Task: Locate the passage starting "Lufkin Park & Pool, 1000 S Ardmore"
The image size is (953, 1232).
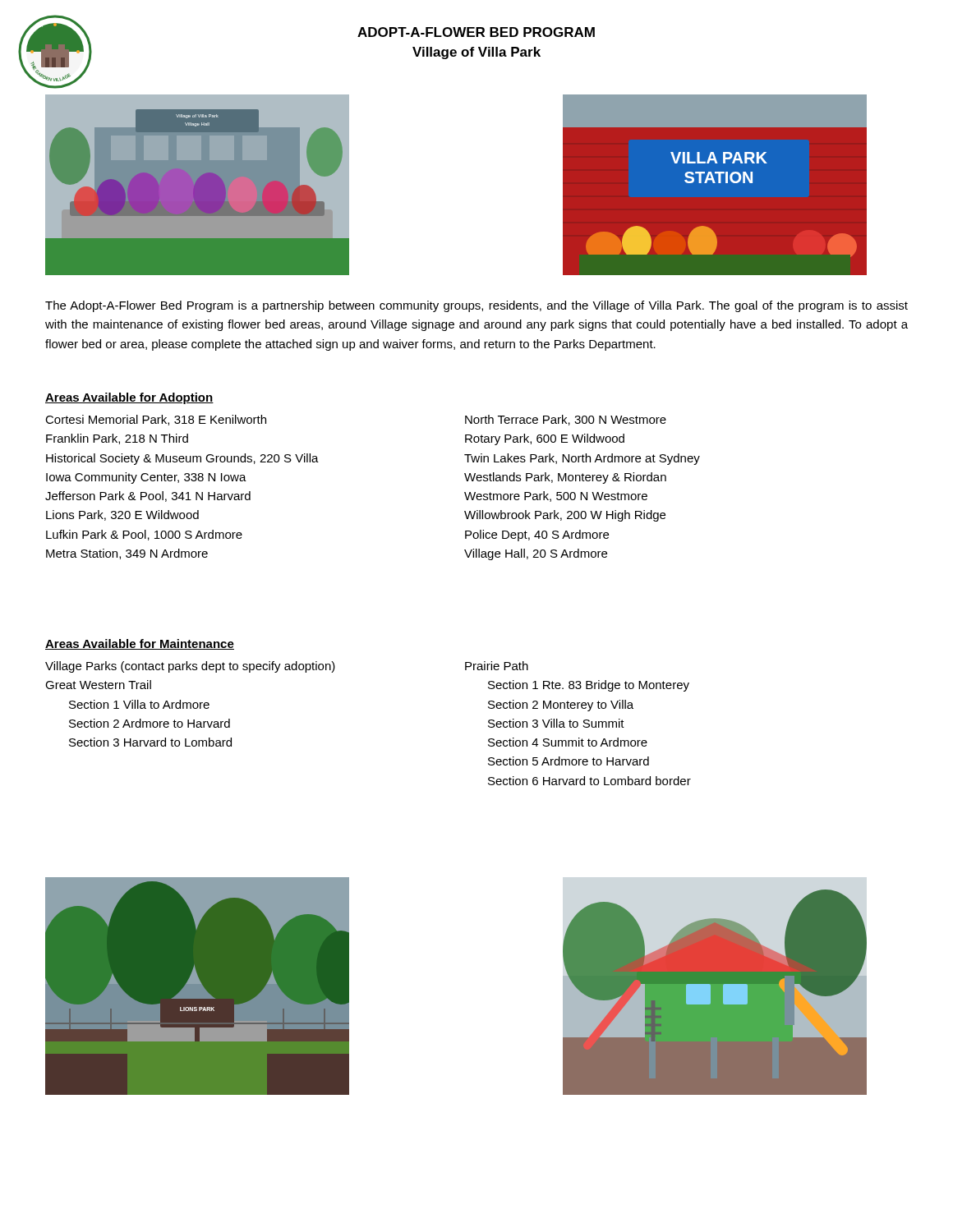Action: [x=144, y=534]
